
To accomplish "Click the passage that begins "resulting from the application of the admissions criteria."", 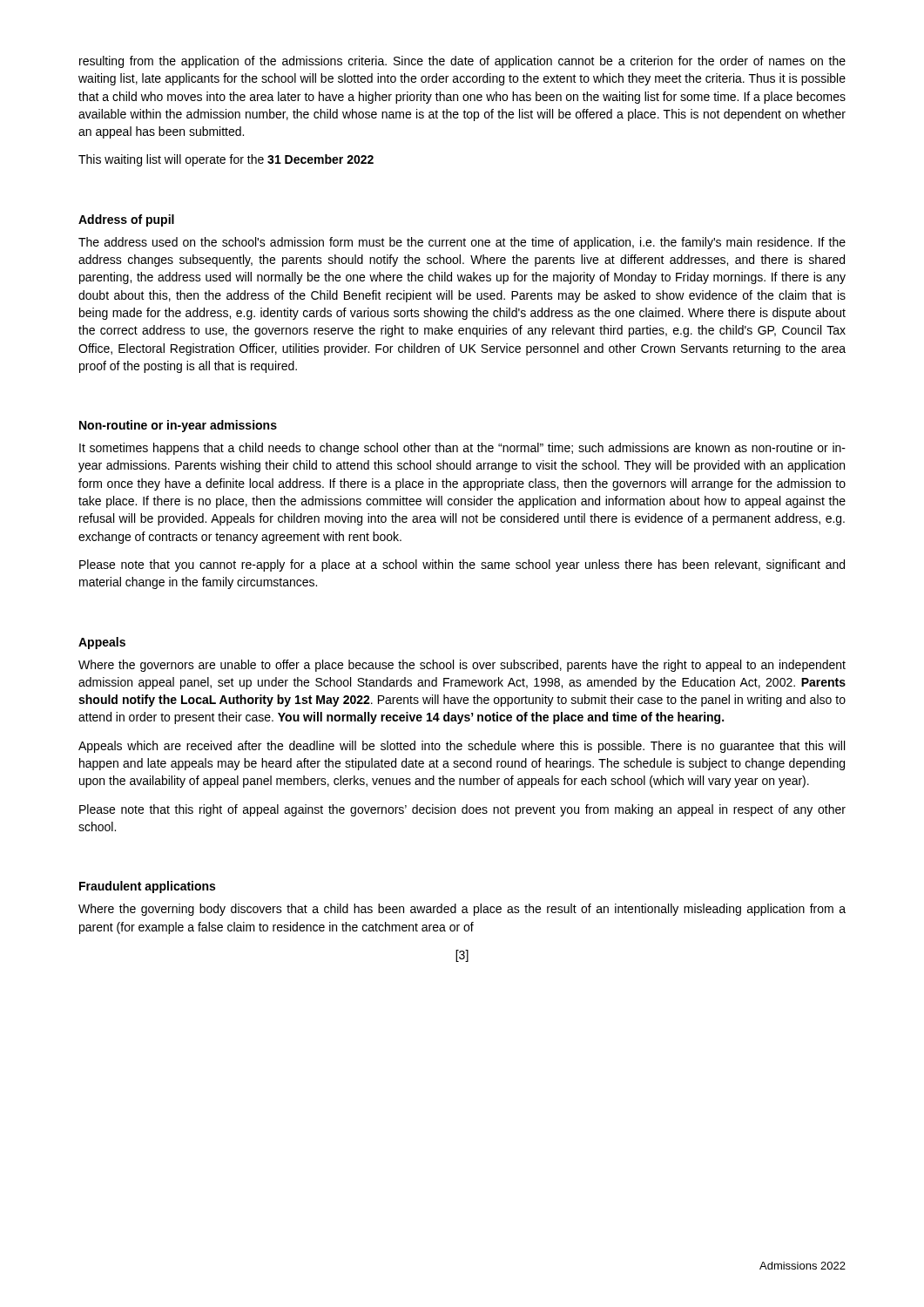I will pyautogui.click(x=462, y=97).
